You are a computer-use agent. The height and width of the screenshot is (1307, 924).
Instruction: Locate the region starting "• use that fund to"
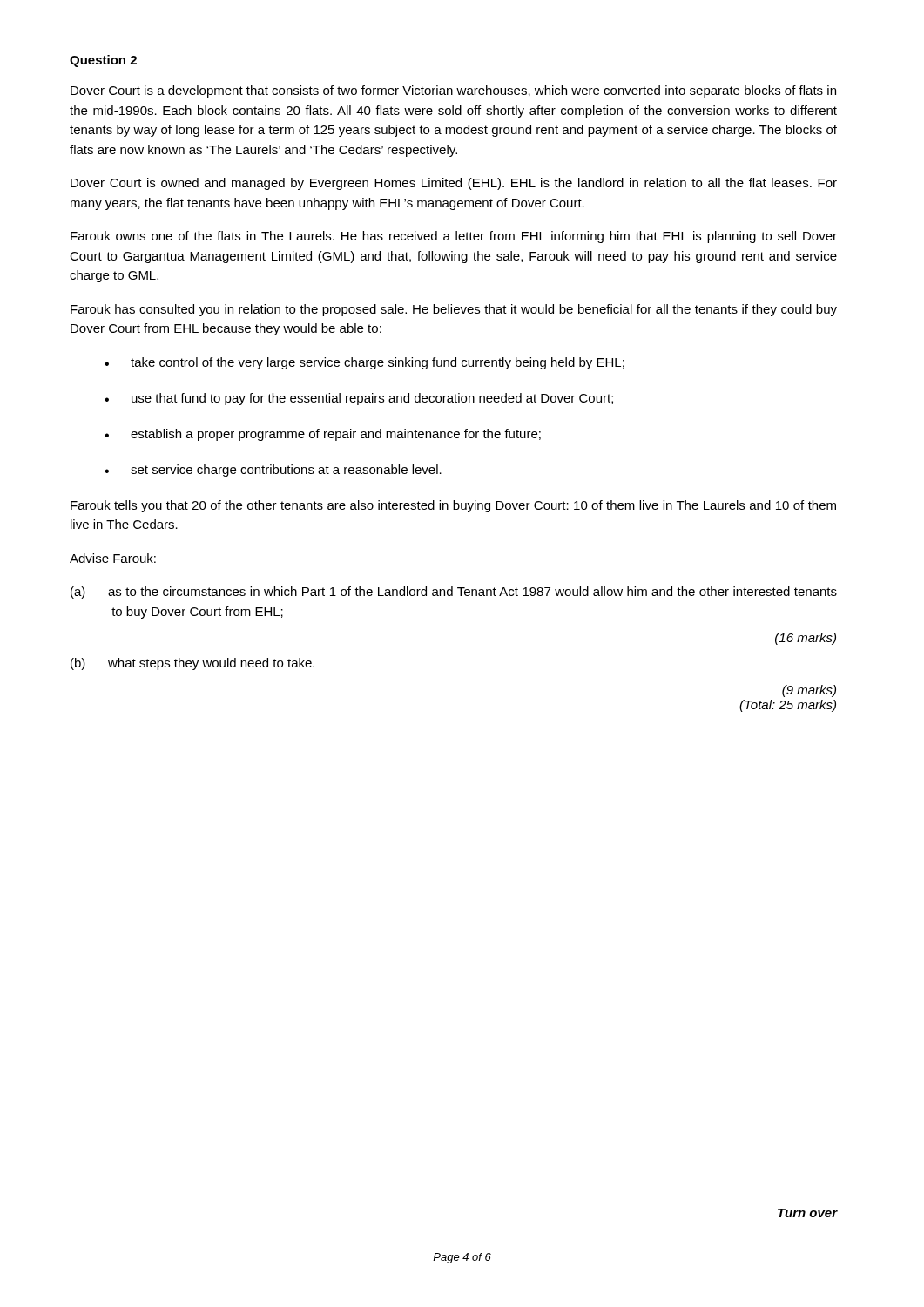[471, 399]
